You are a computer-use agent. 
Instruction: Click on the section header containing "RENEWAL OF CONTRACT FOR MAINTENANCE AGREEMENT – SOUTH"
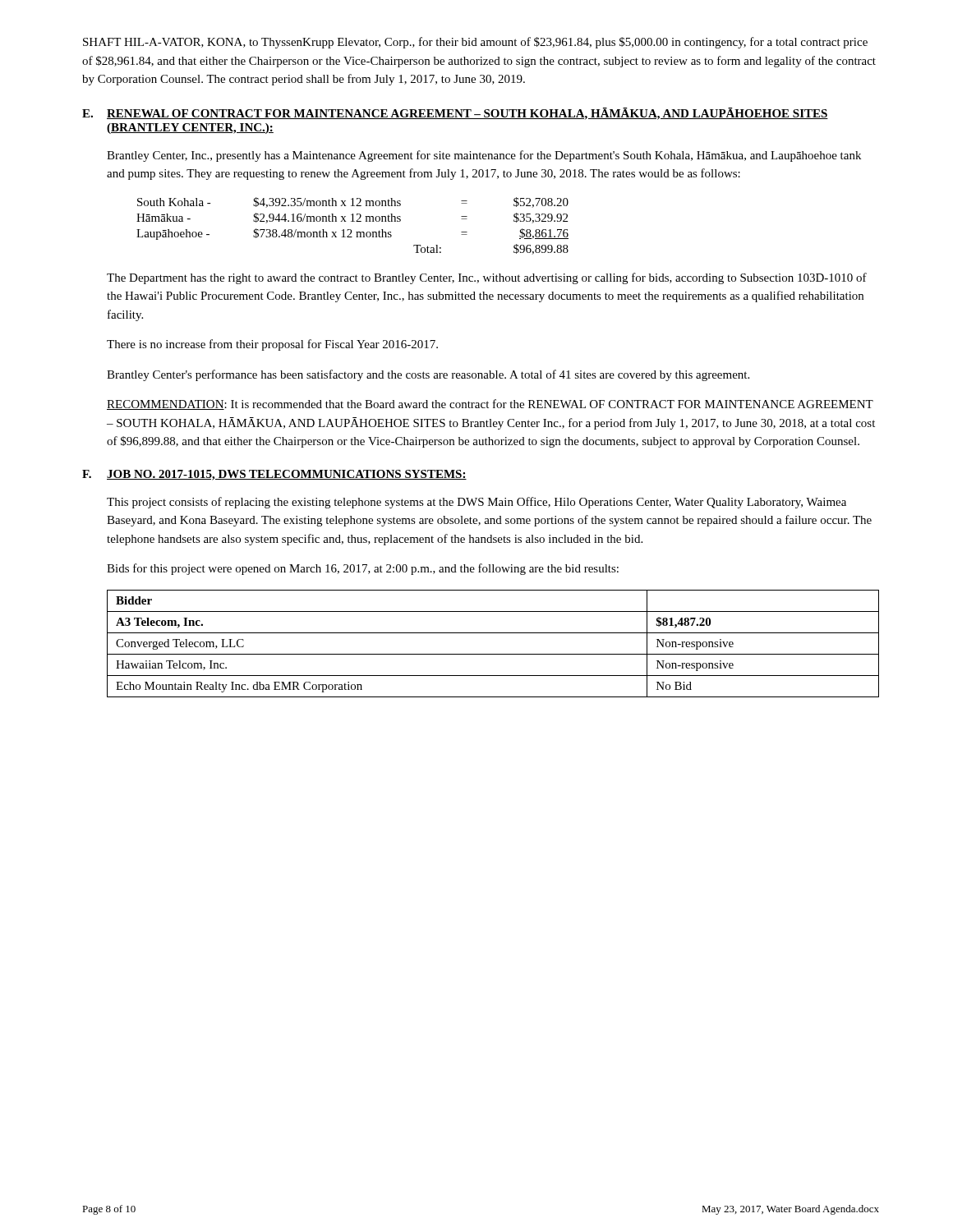click(467, 120)
